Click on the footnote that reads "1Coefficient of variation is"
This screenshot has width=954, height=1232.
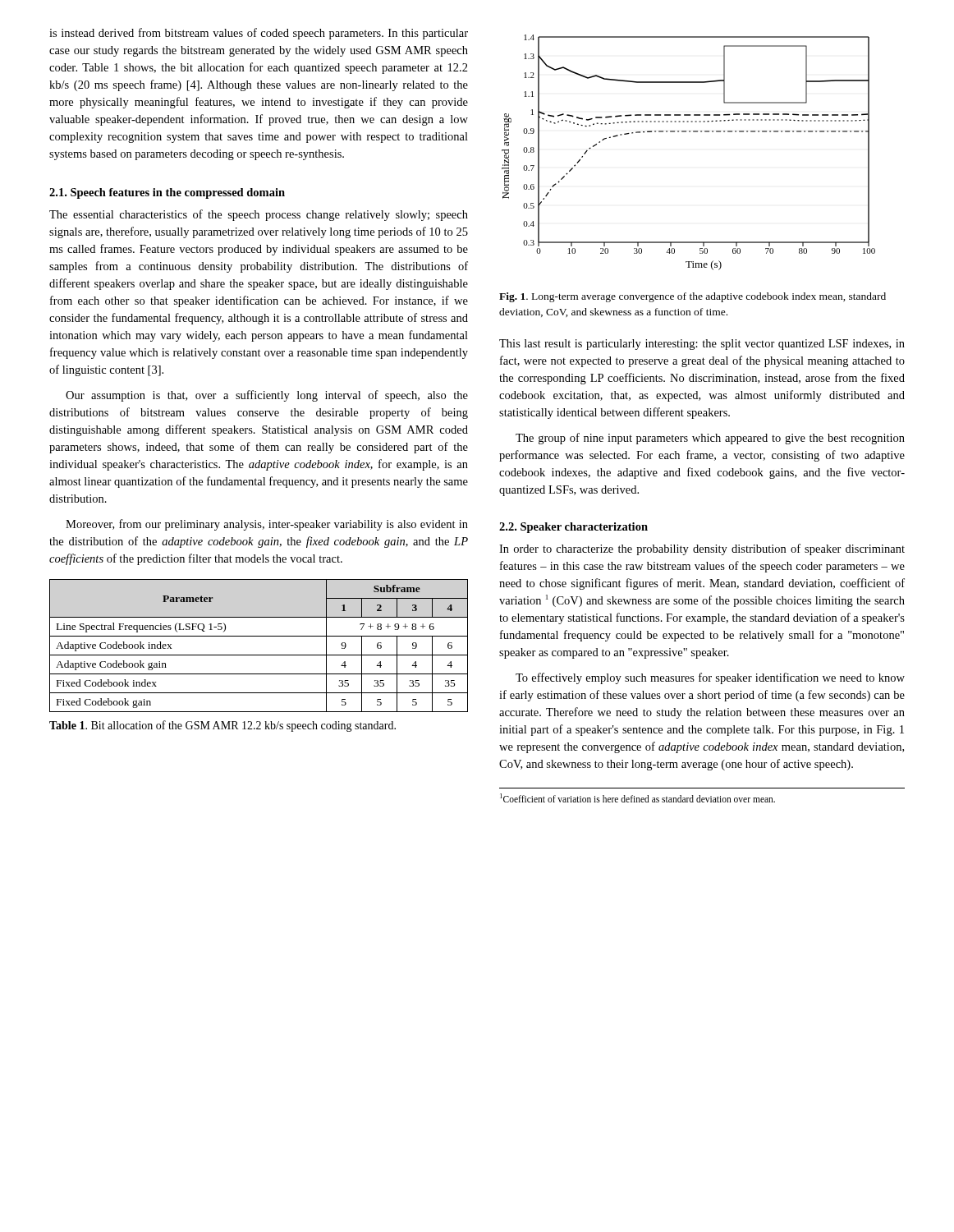point(637,798)
